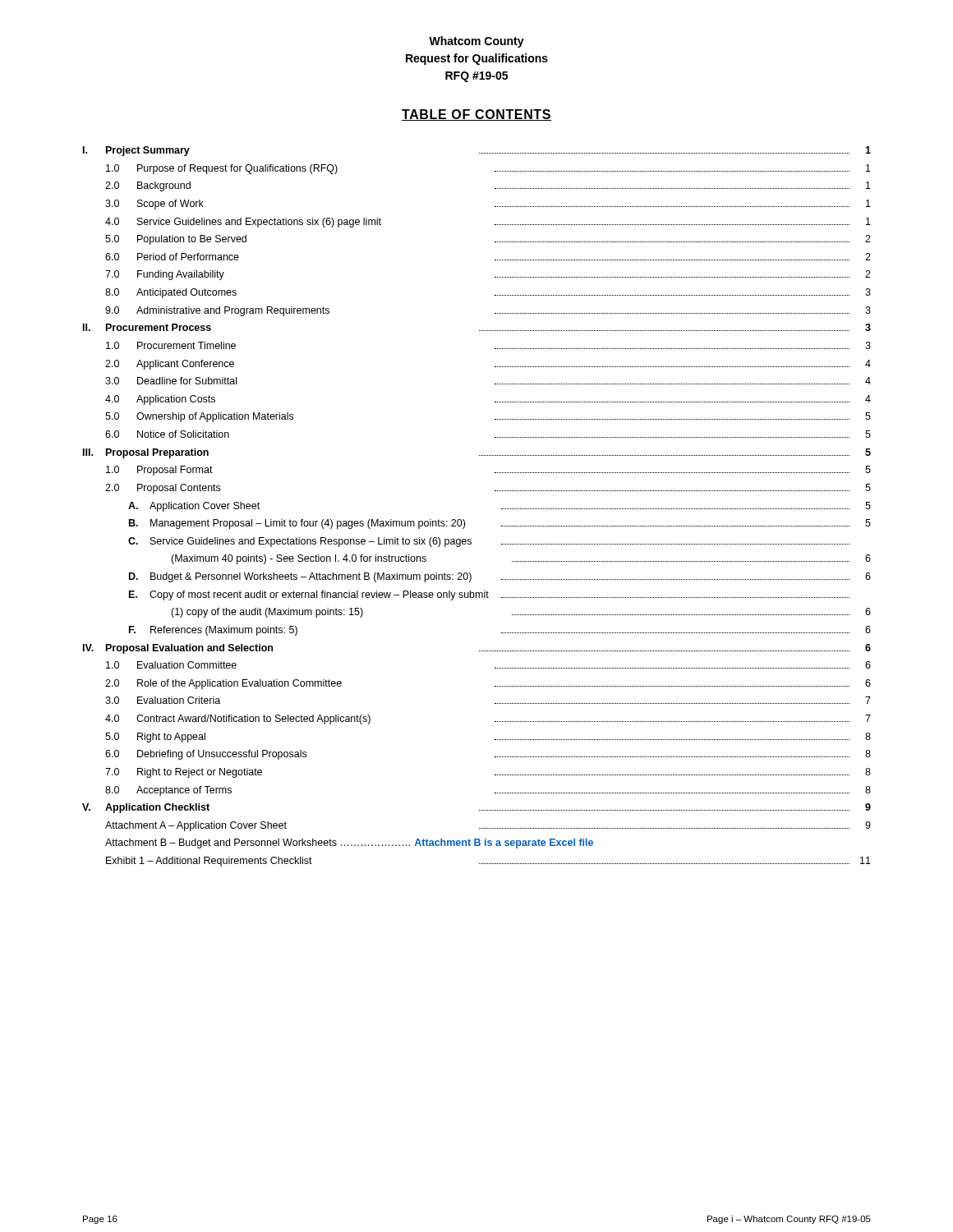Select the text block starting "4.0 Service Guidelines and Expectations"
Viewport: 953px width, 1232px height.
tap(488, 222)
